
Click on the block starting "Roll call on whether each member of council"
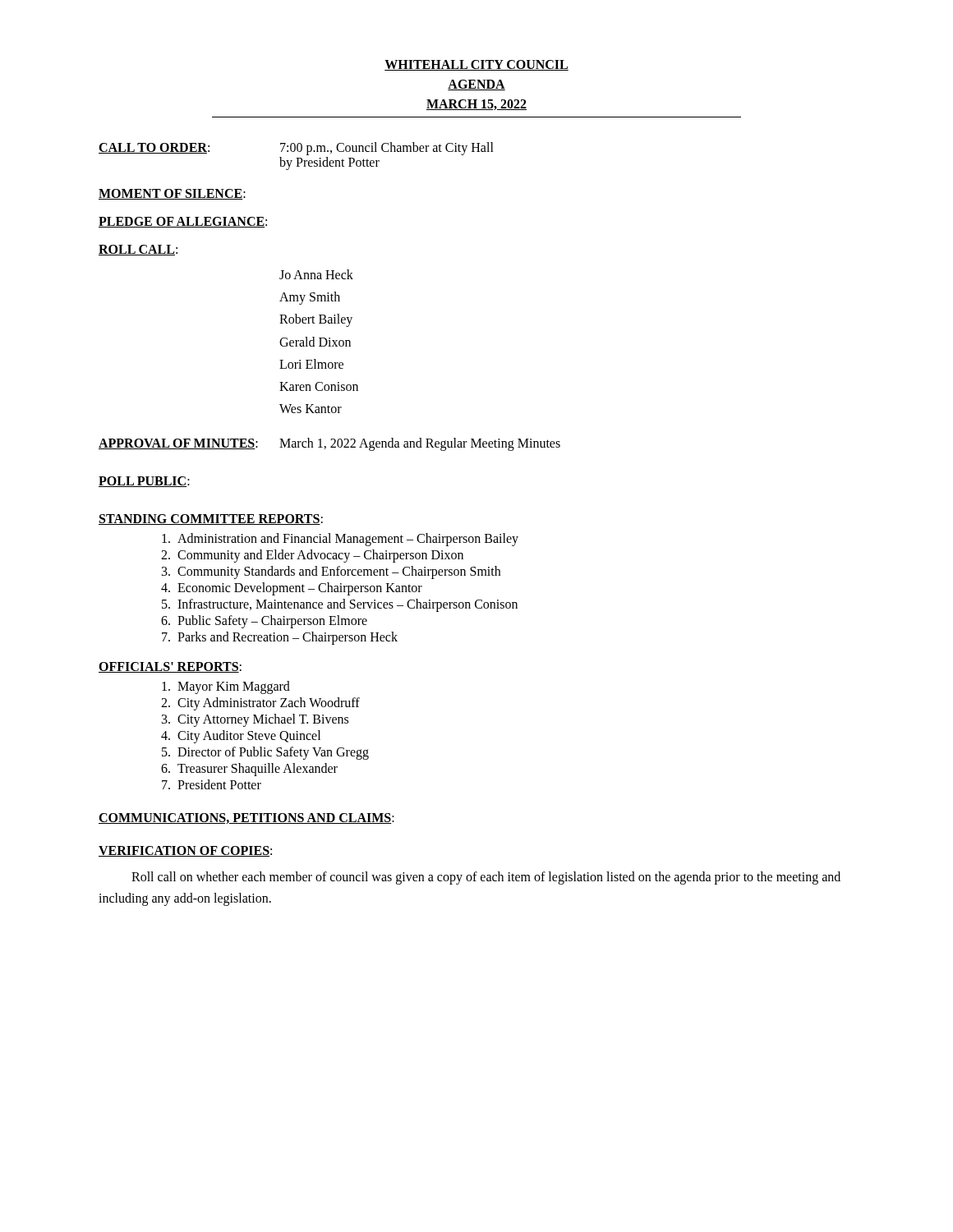[470, 888]
